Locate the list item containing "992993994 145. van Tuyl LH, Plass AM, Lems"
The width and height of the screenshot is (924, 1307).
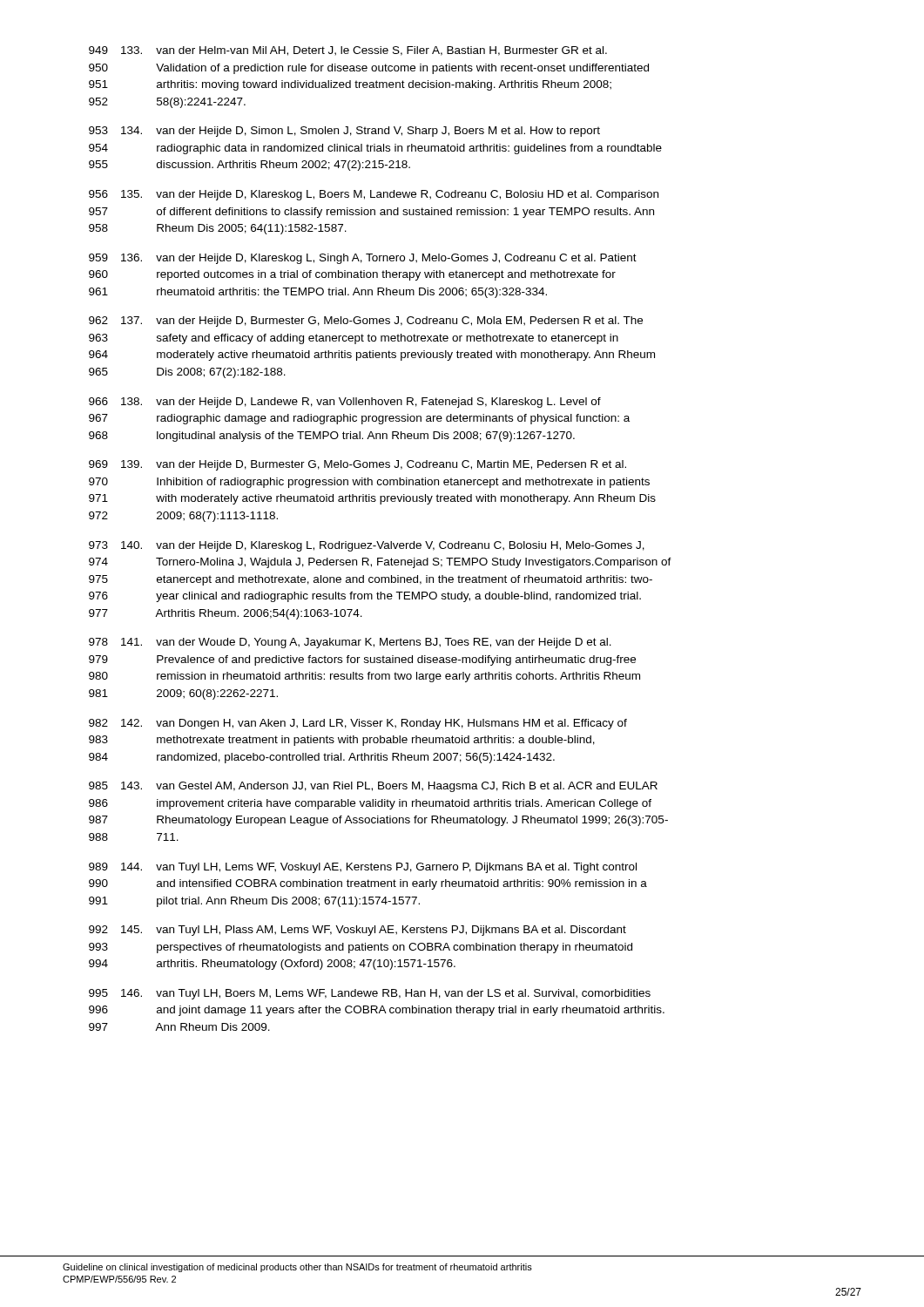point(462,947)
